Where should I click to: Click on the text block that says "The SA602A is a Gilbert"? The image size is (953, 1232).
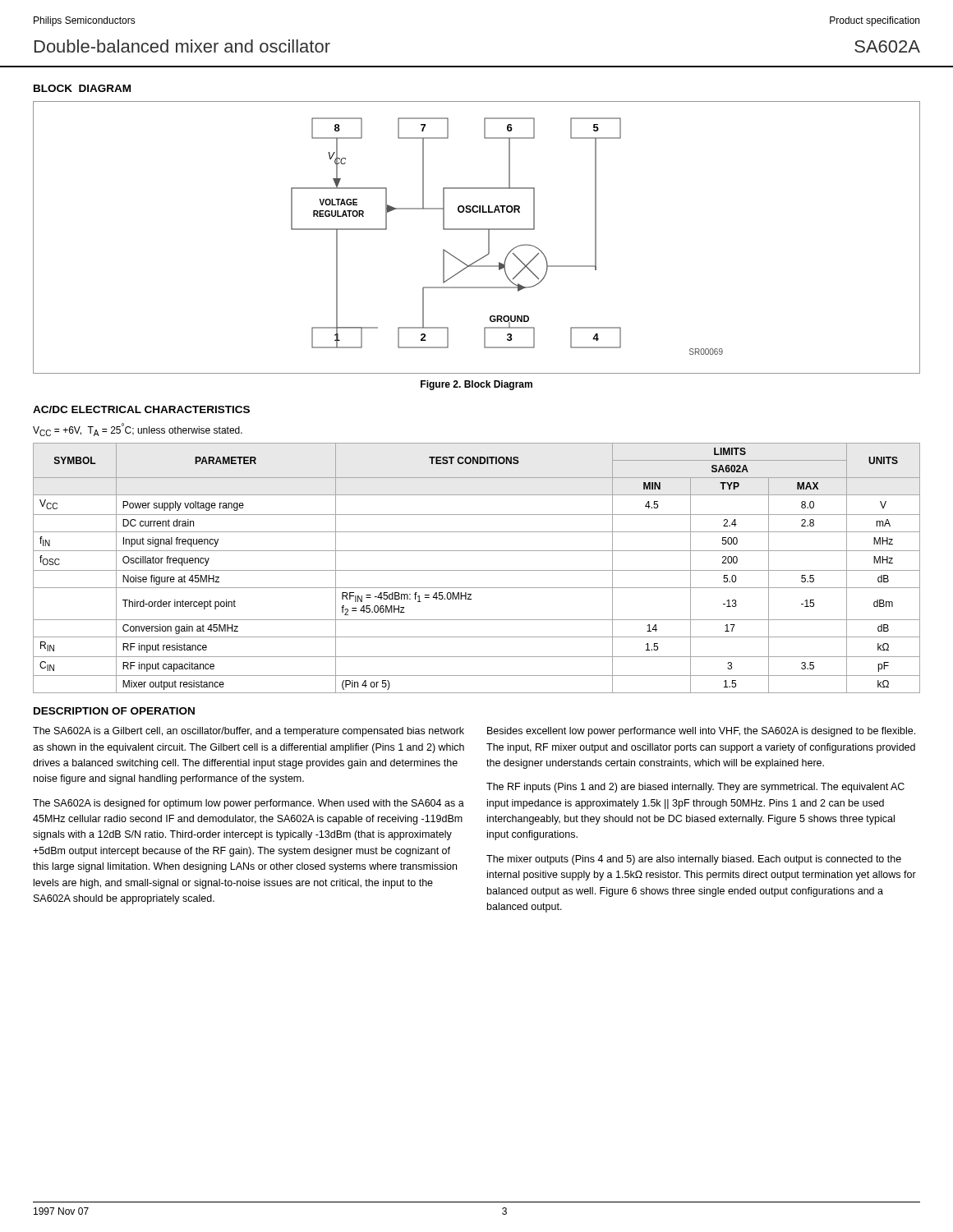[x=250, y=815]
